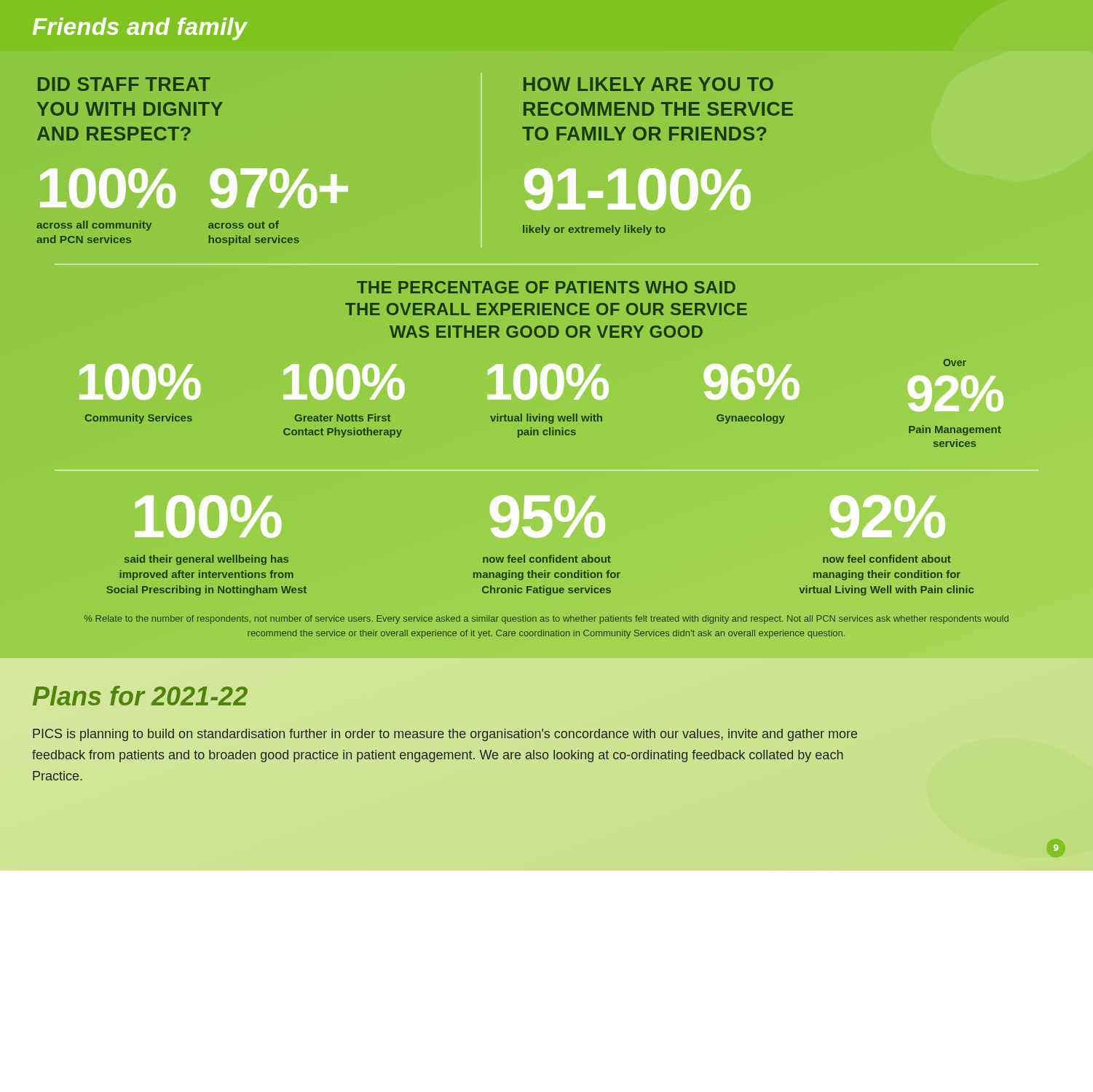Find the text block containing "92% now feel confident aboutmanaging"
Image resolution: width=1093 pixels, height=1092 pixels.
[x=887, y=541]
